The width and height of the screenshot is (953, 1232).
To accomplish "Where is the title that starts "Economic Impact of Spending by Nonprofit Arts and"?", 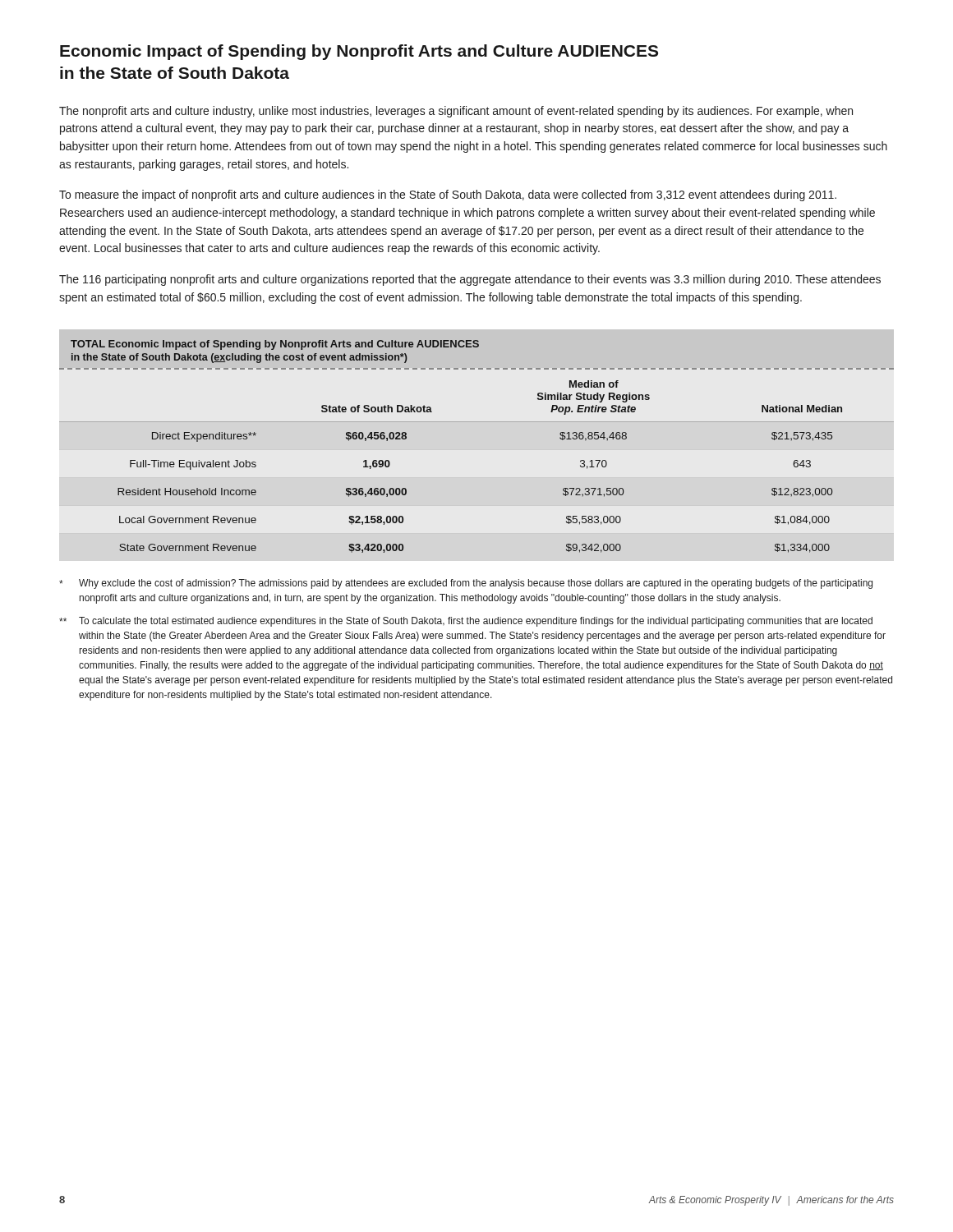I will 476,62.
